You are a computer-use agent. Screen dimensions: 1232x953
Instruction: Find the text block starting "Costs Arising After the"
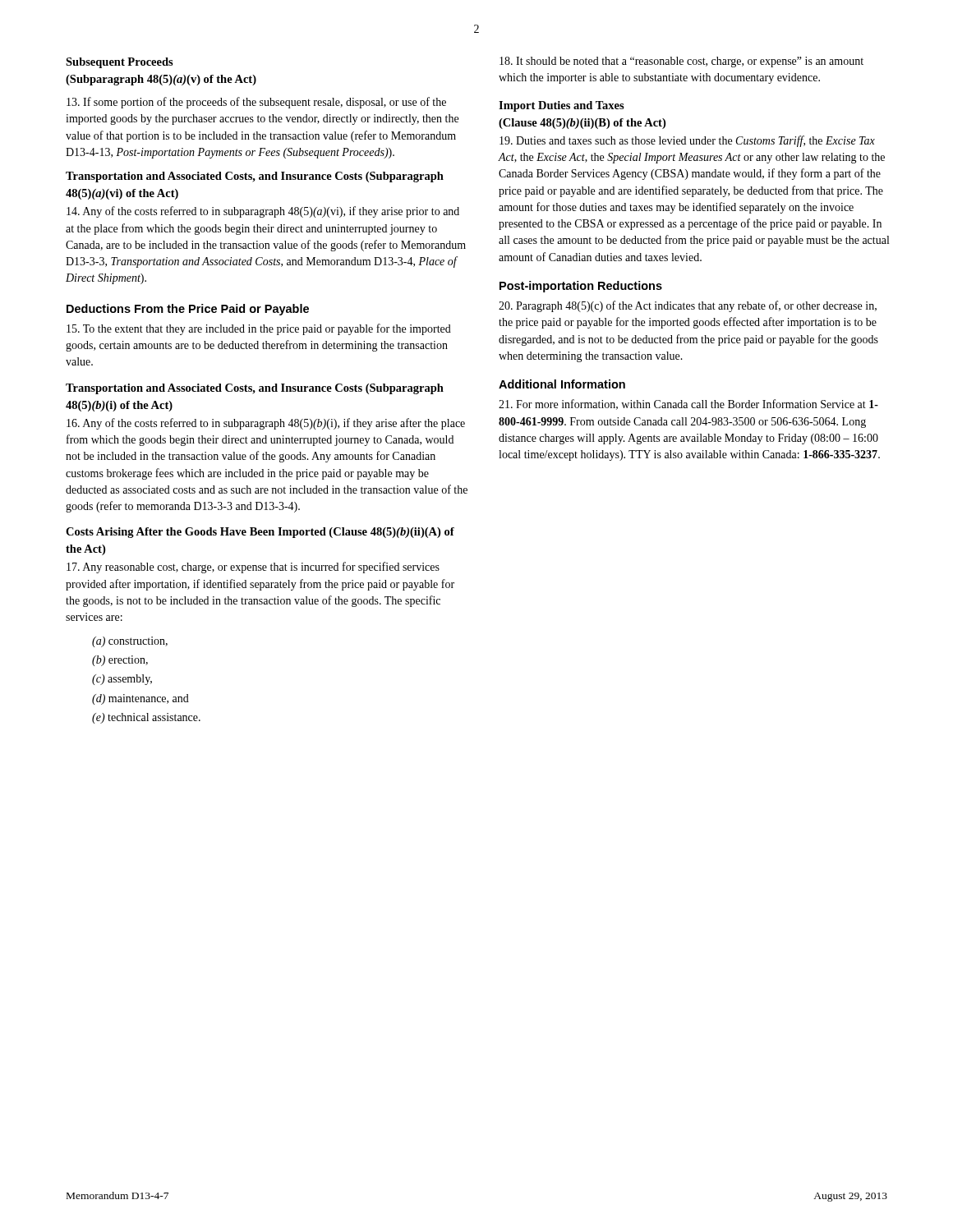(x=267, y=541)
